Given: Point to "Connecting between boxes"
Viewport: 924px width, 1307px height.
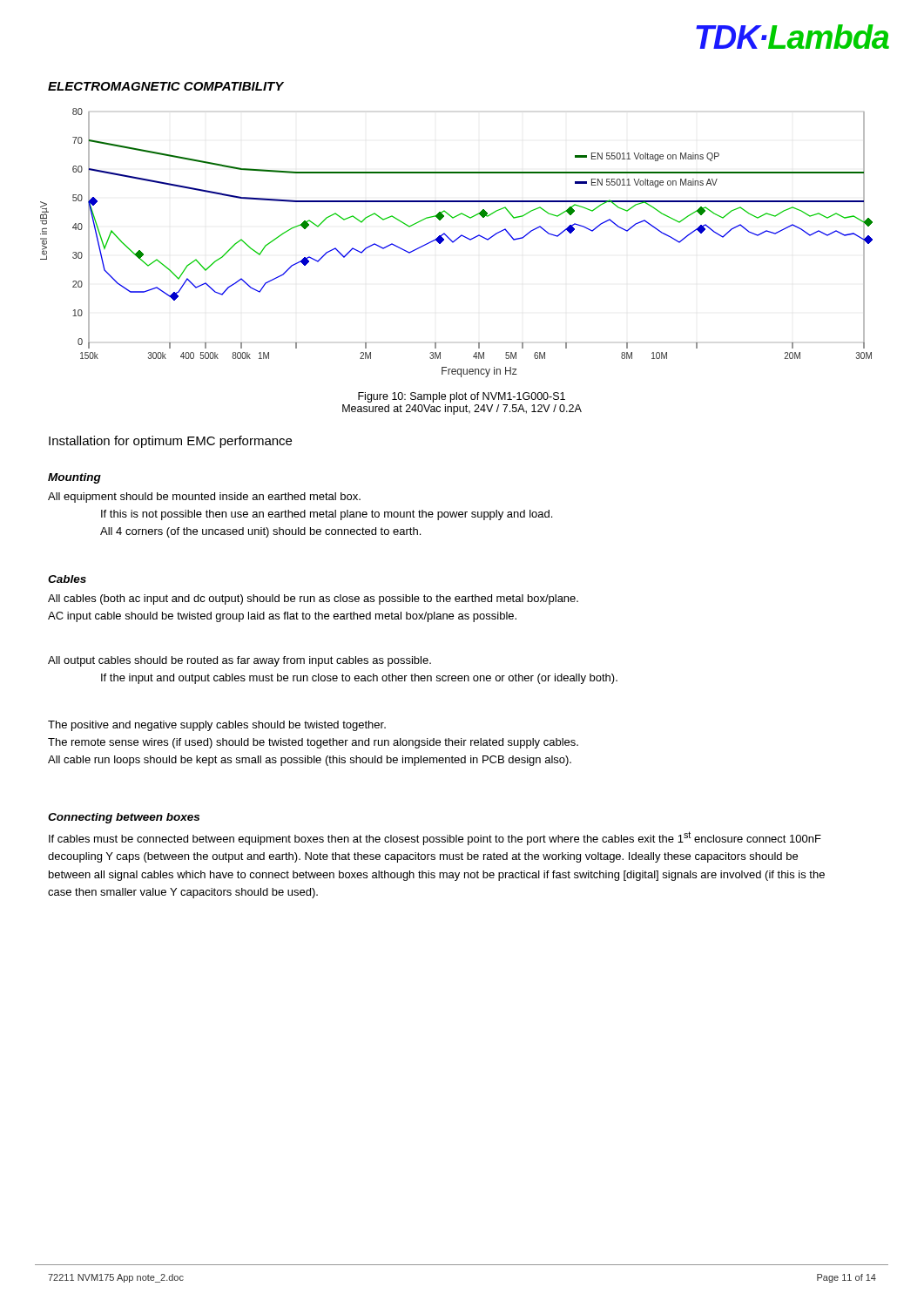Looking at the screenshot, I should (124, 817).
